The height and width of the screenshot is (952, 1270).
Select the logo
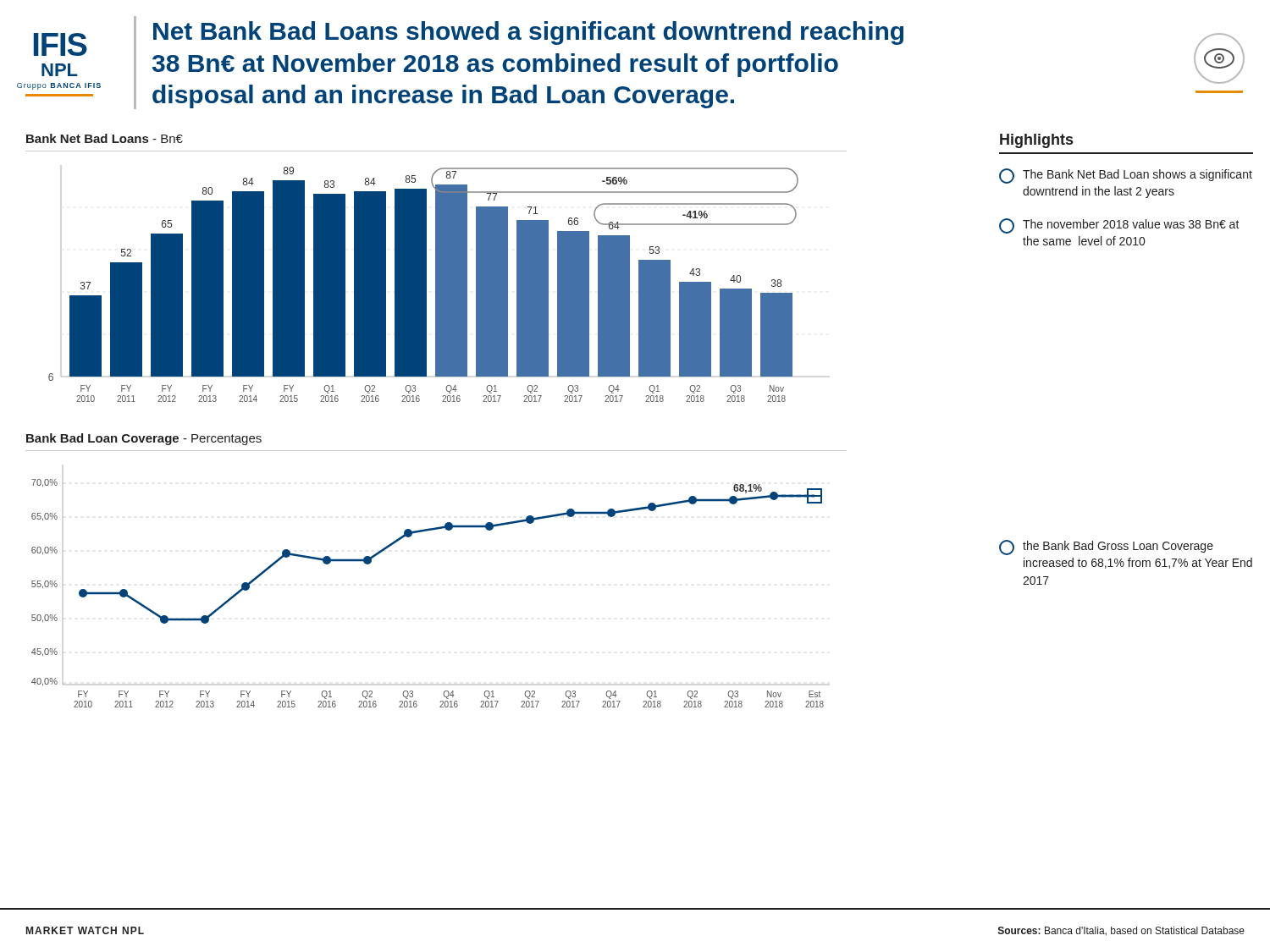[59, 63]
